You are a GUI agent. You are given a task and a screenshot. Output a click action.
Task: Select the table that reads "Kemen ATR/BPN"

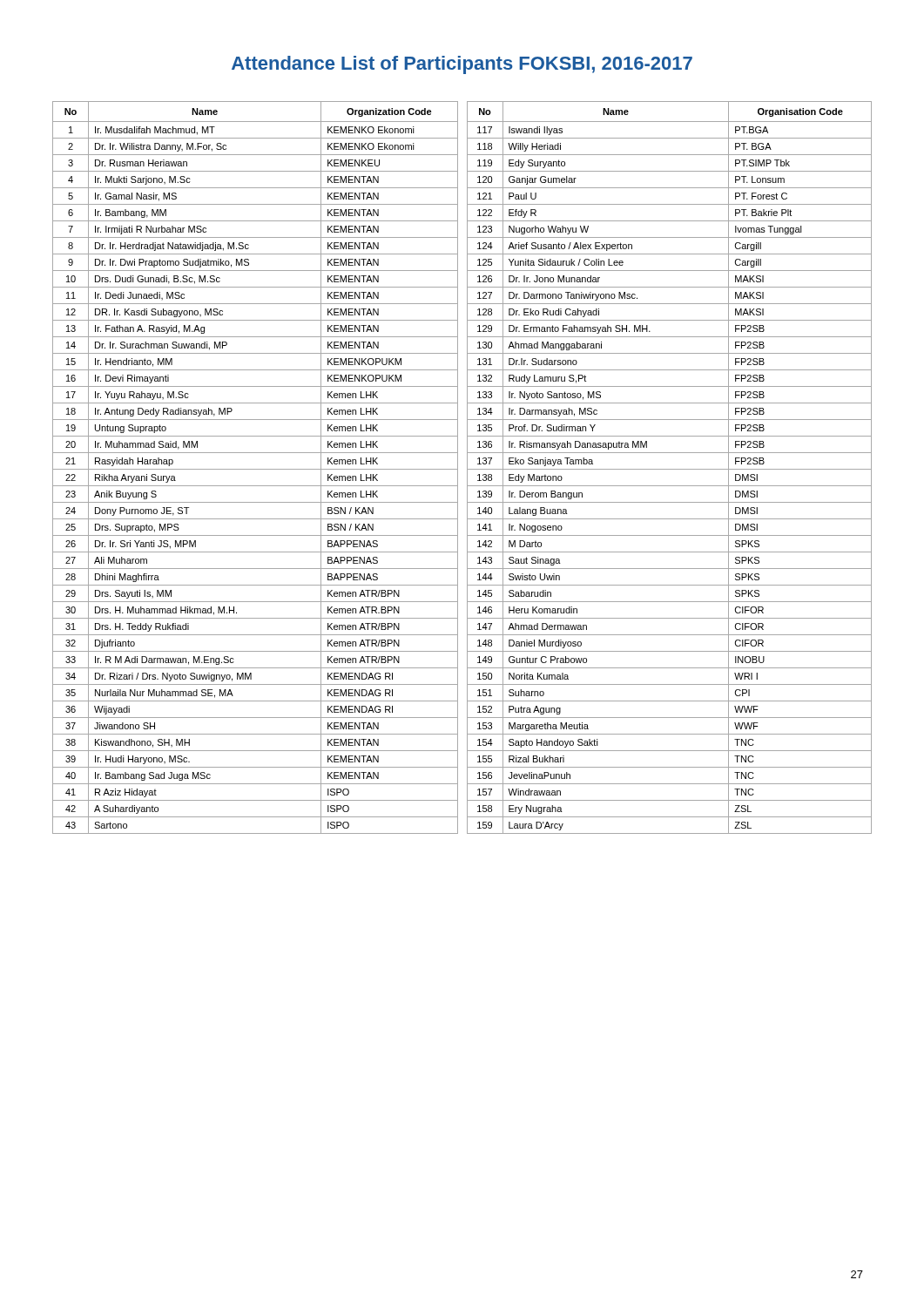[462, 467]
